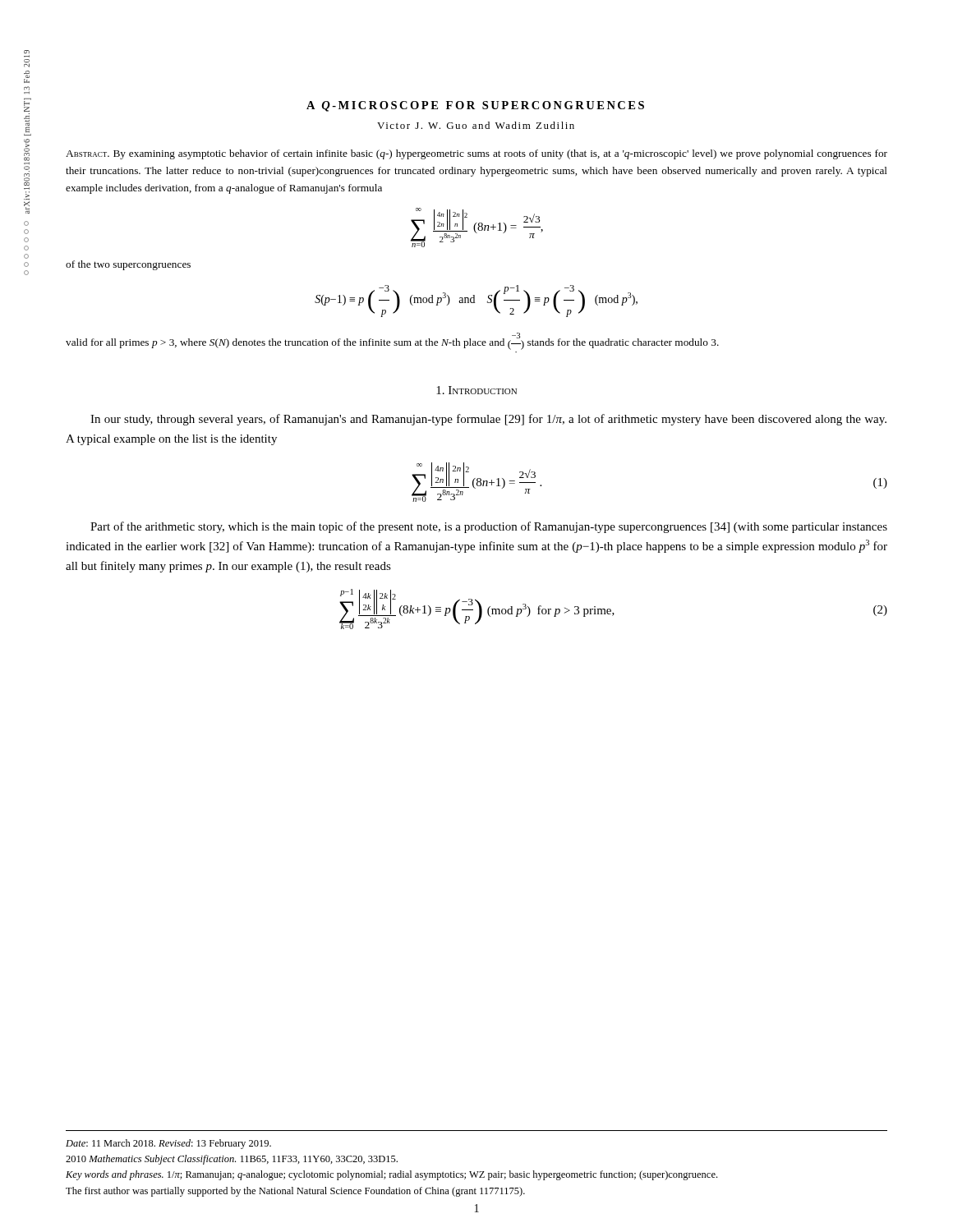This screenshot has width=953, height=1232.
Task: Where is the passage that starts "Date: 11 March 2018."?
Action: click(x=476, y=1168)
